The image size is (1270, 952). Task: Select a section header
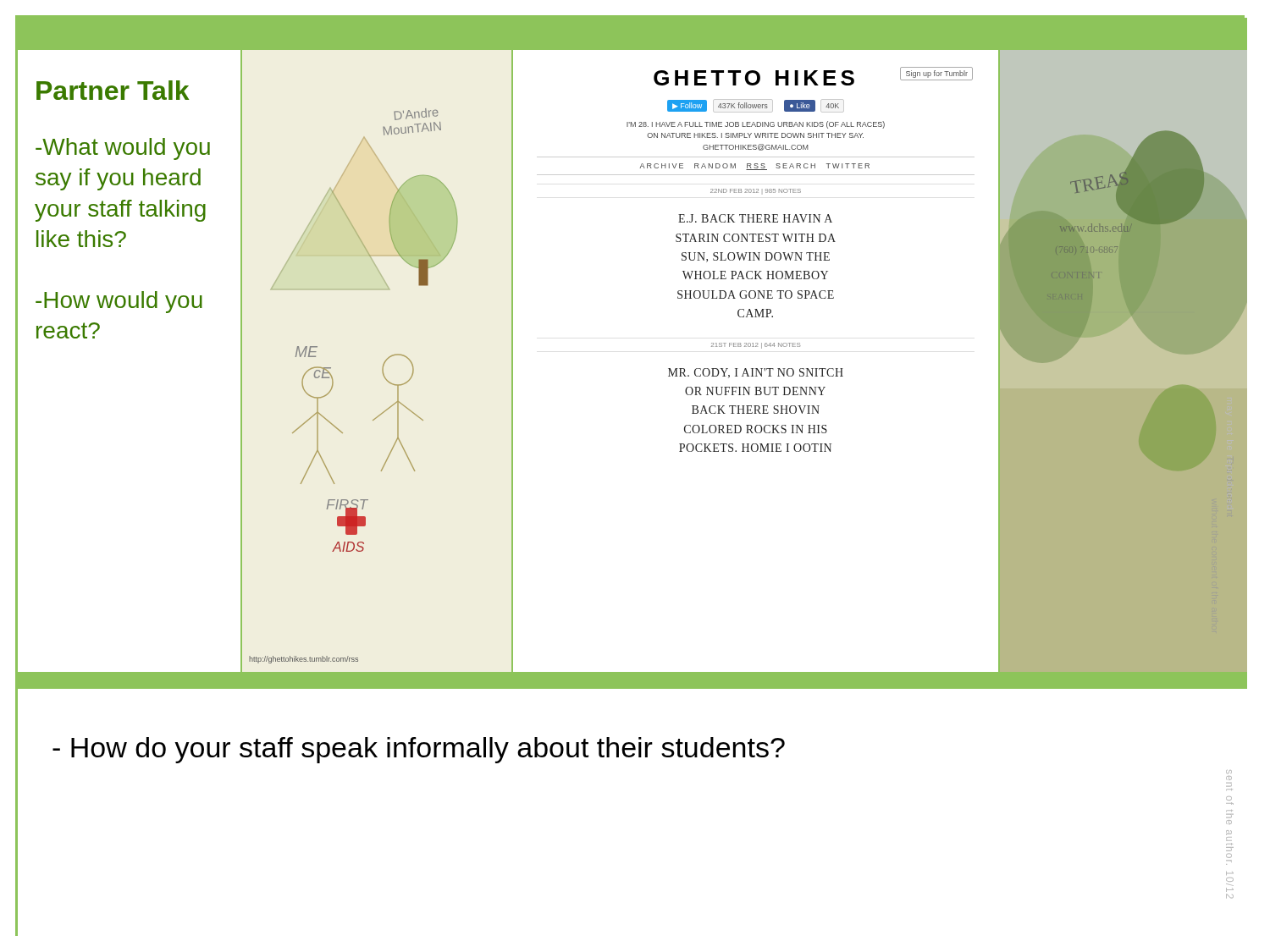coord(112,91)
